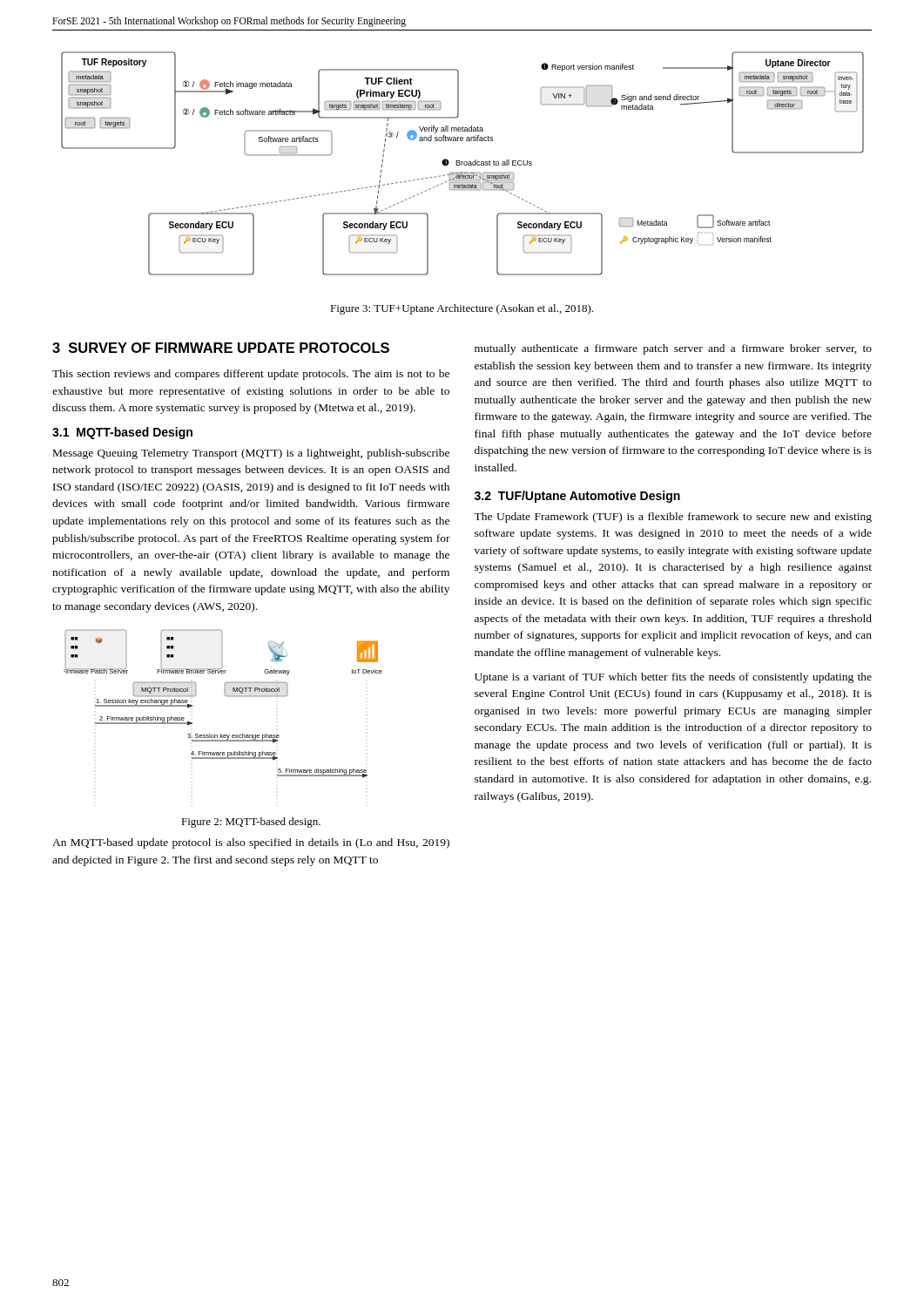Click on the text block with the text "The Update Framework (TUF) is a"

[673, 584]
